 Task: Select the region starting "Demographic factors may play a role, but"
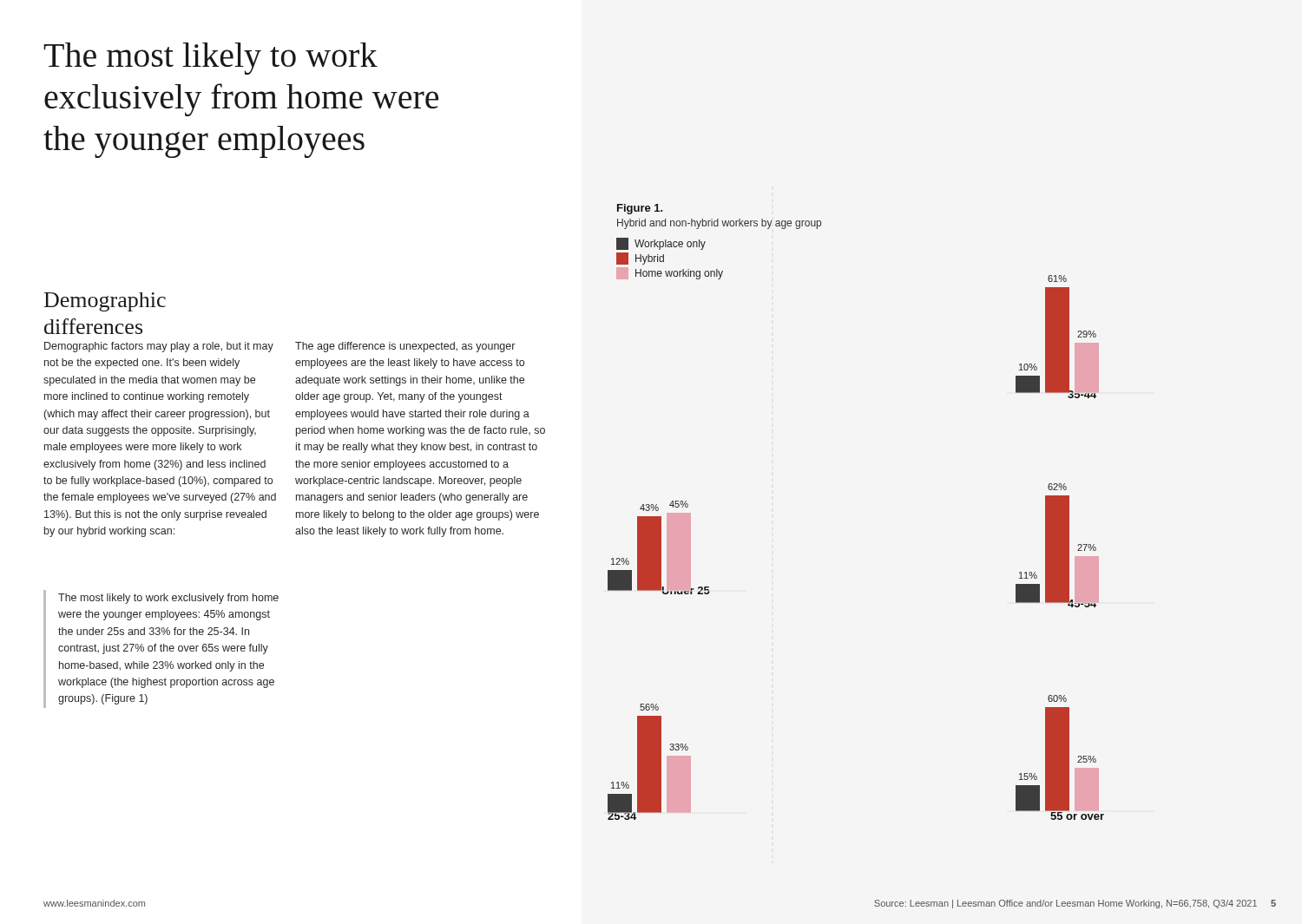tap(161, 439)
